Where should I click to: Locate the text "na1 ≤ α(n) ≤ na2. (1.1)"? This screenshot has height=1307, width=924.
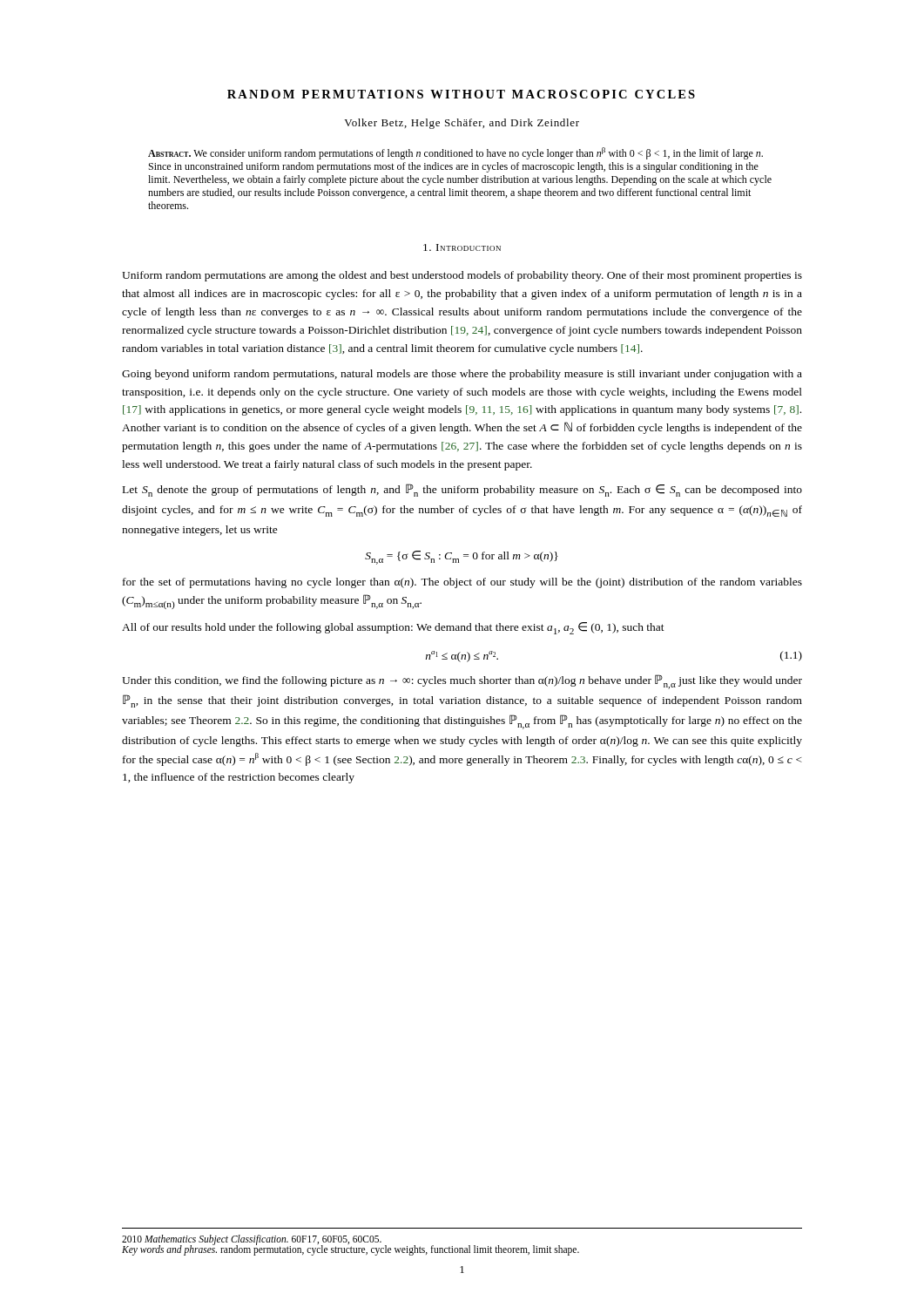click(x=462, y=657)
